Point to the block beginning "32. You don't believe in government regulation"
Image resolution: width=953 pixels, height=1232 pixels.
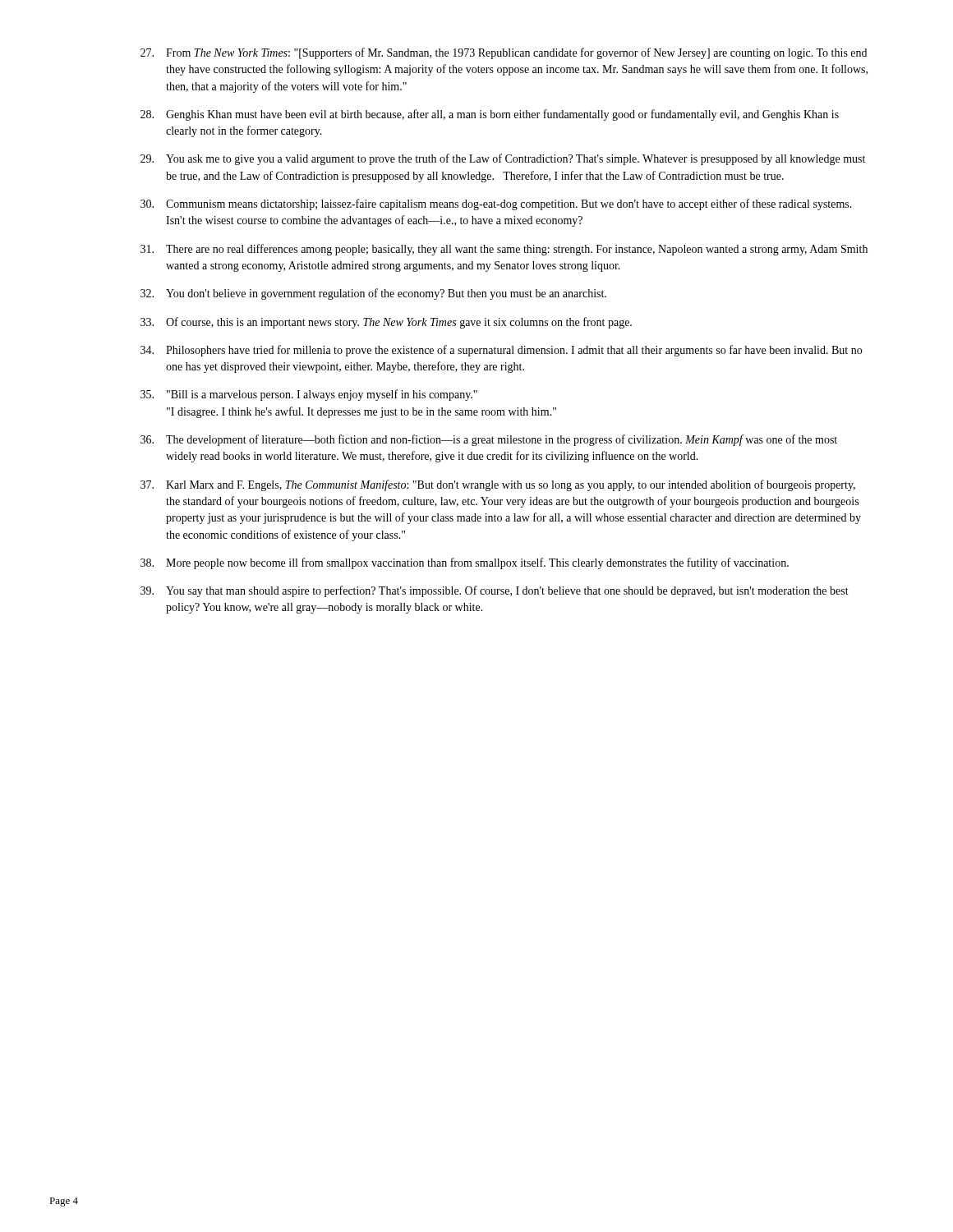493,294
